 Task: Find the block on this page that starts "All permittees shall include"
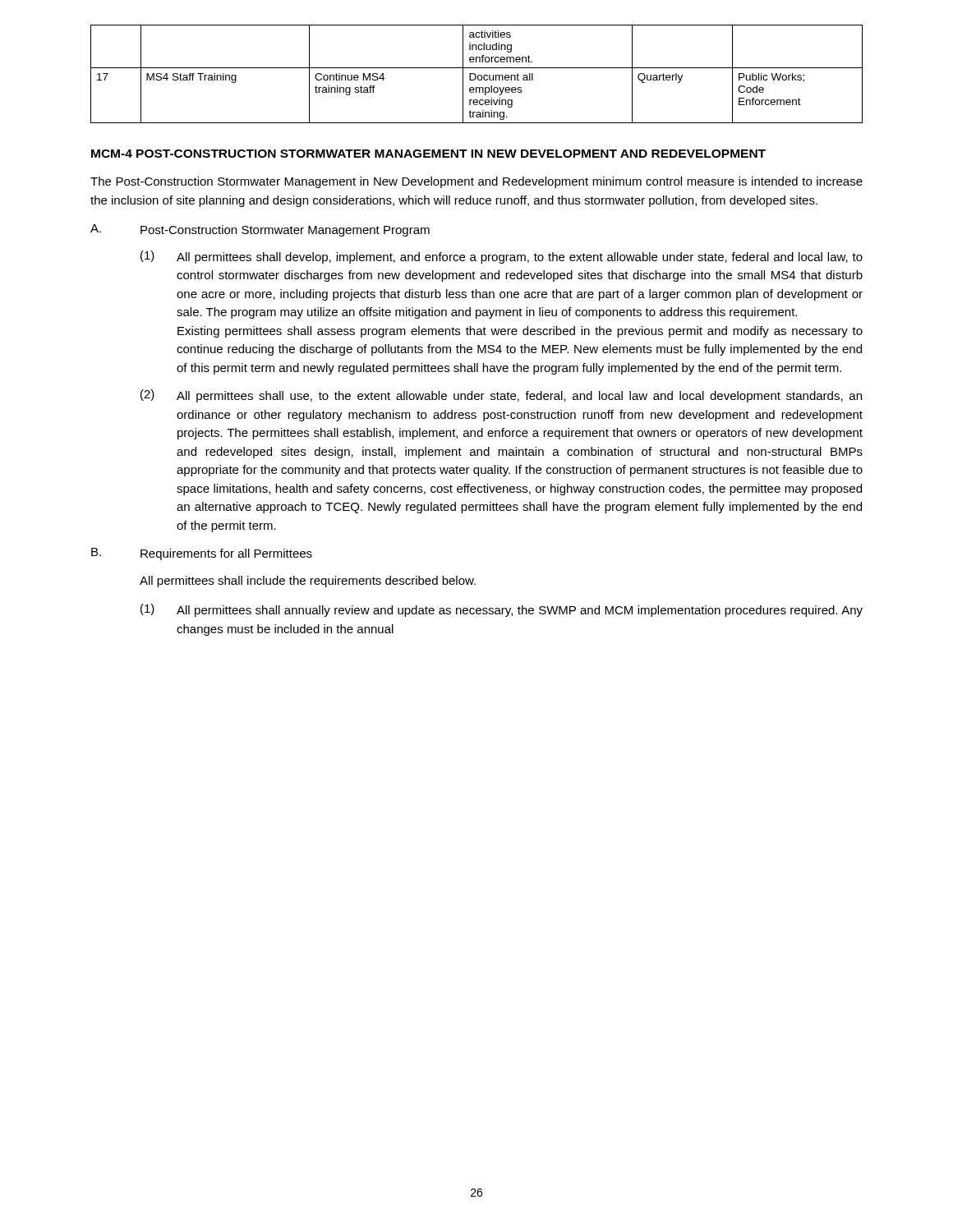pos(308,580)
